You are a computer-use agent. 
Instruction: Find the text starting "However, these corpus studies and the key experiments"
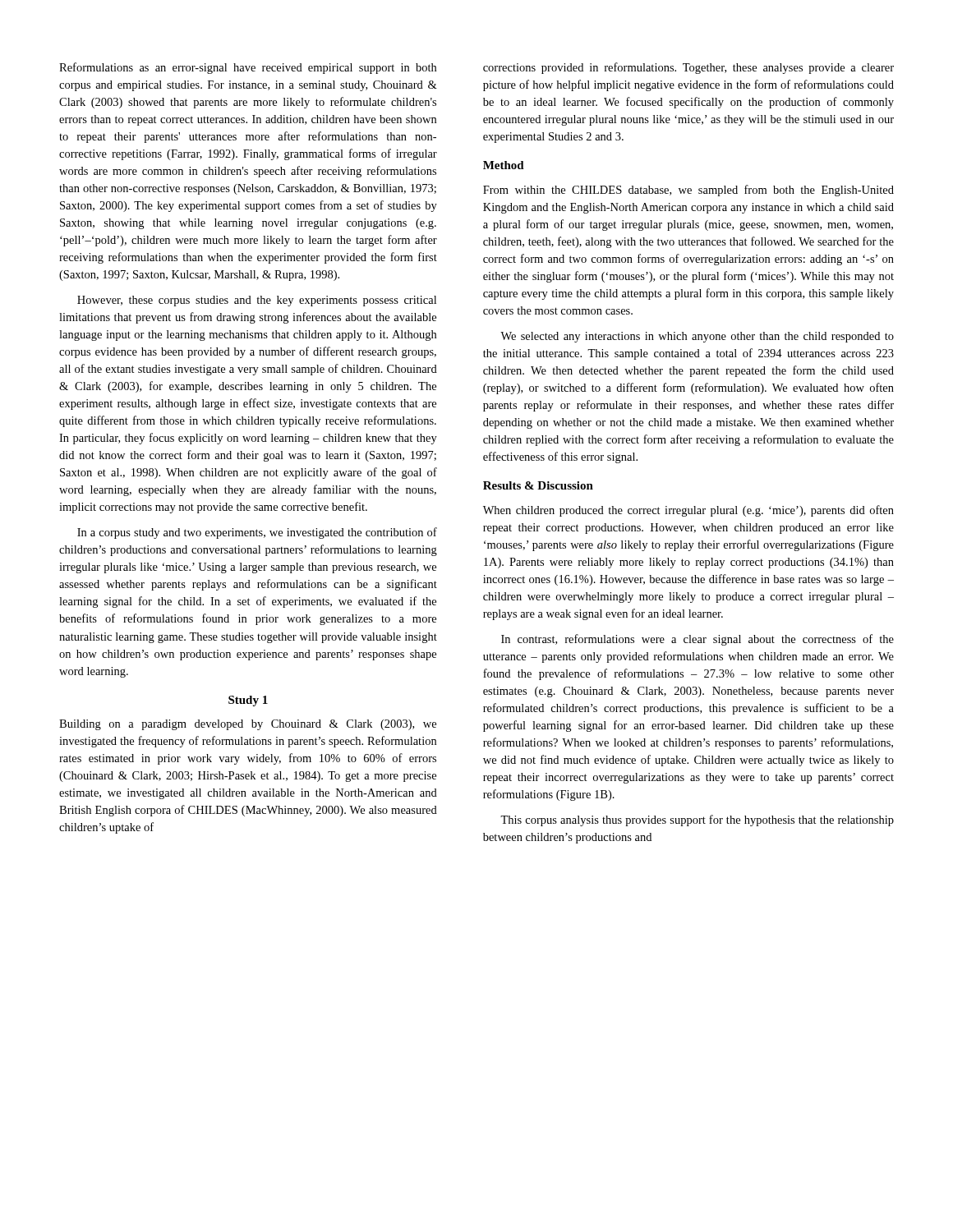click(x=248, y=403)
